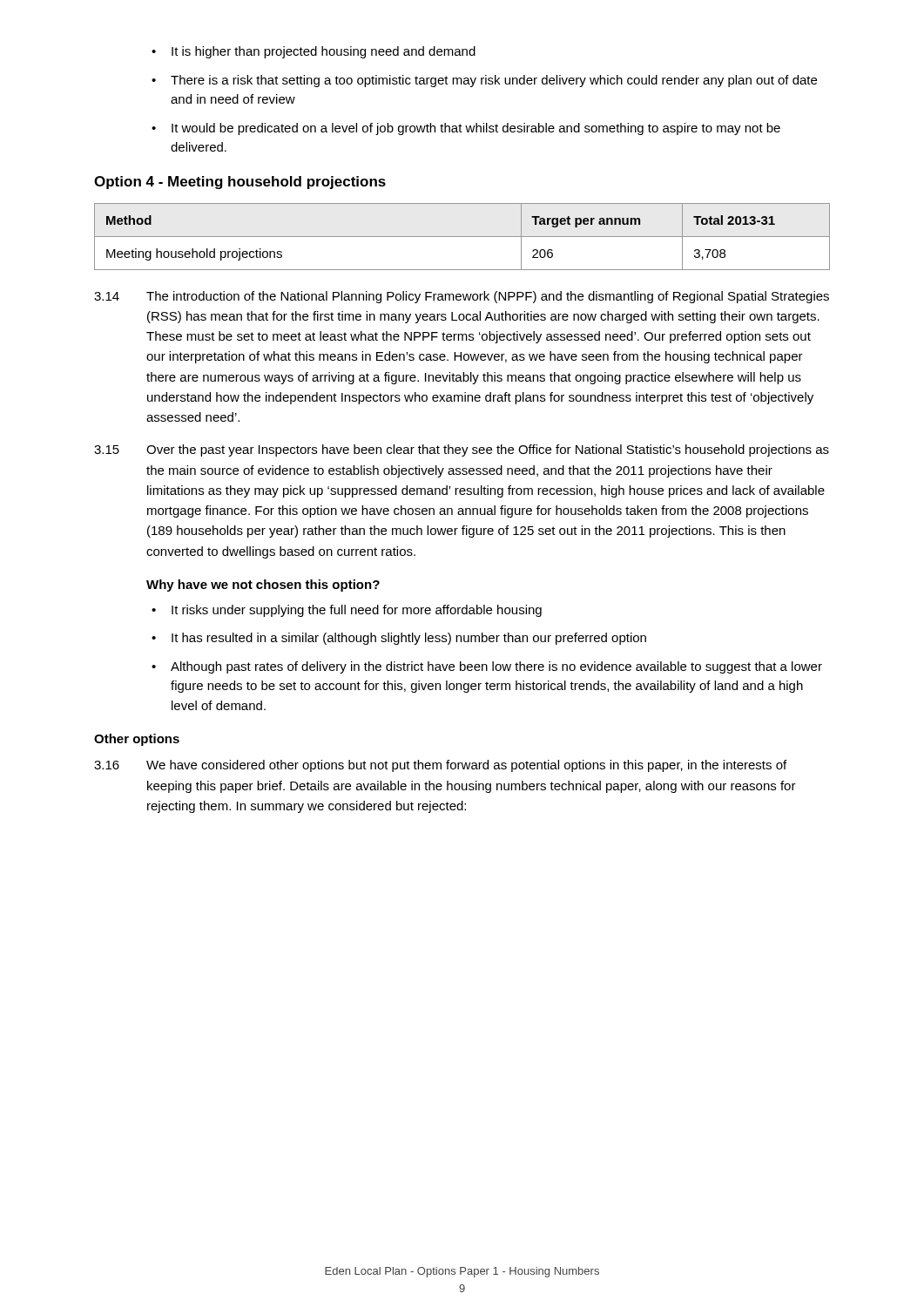Find the region starting "It would be predicated on"
Viewport: 924px width, 1307px height.
tap(476, 137)
